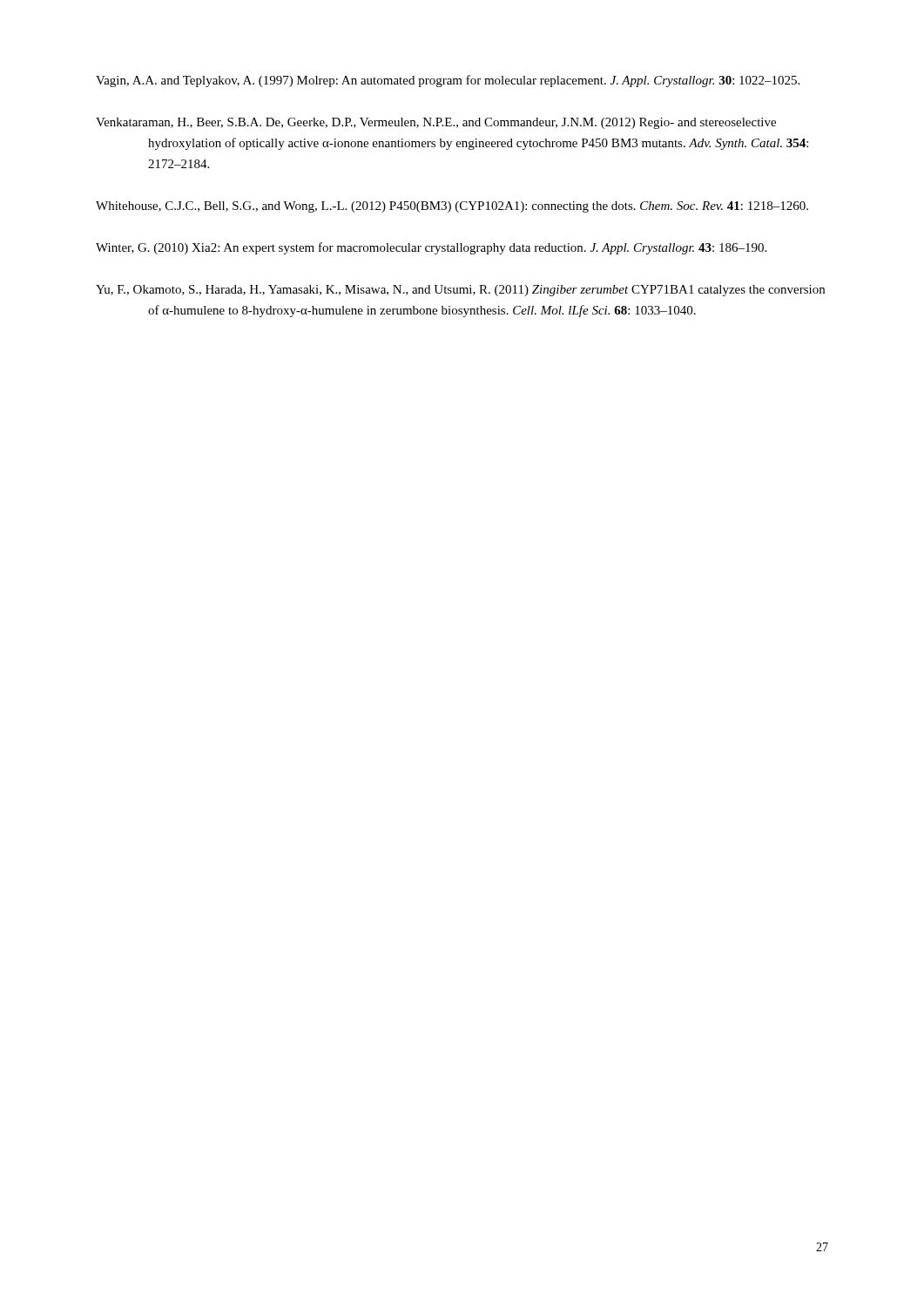
Task: Navigate to the element starting "Yu, F., Okamoto, S., Harada, H., Yamasaki,"
Action: point(461,300)
